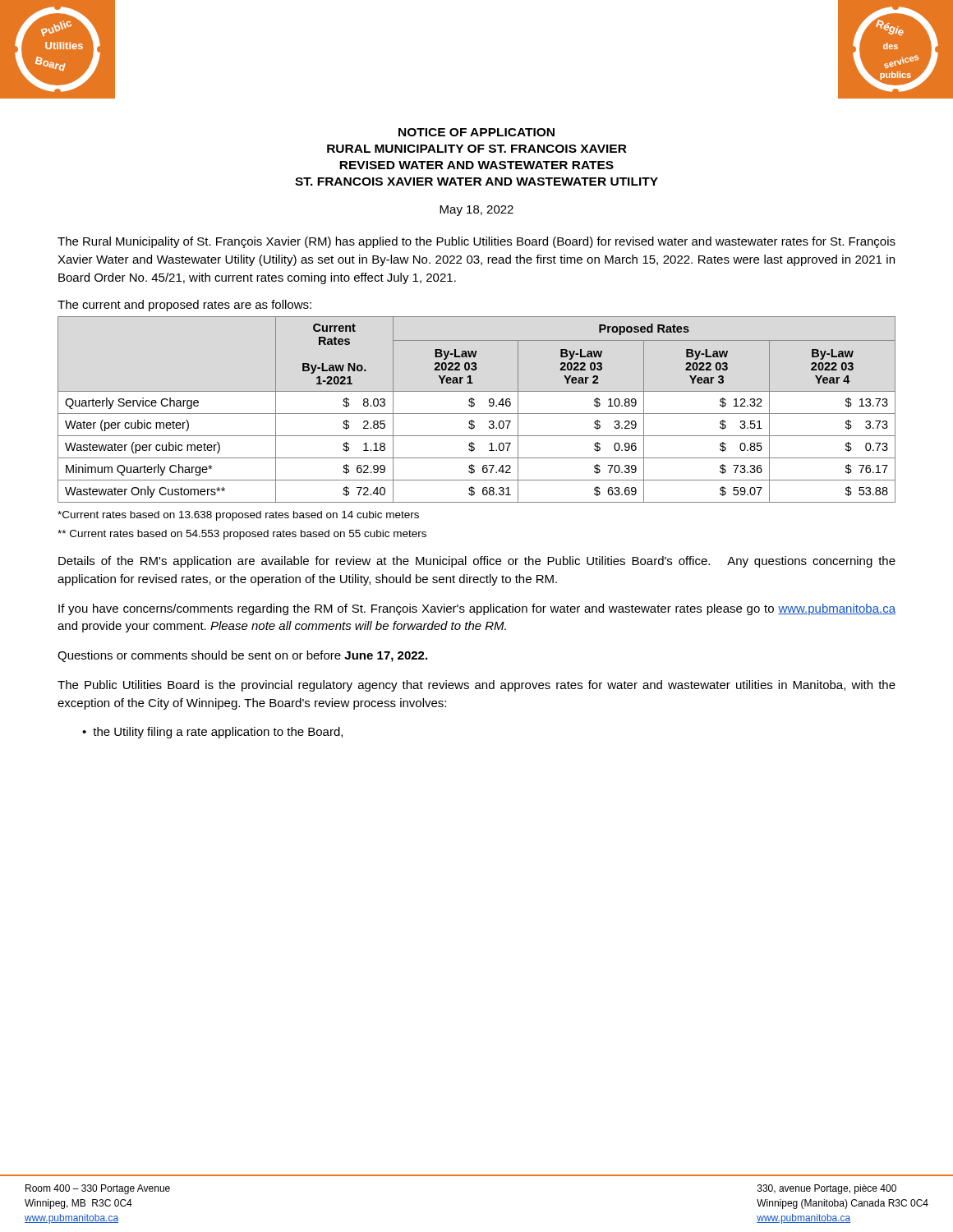Locate the region starting "Details of the"
This screenshot has height=1232, width=953.
coord(476,570)
